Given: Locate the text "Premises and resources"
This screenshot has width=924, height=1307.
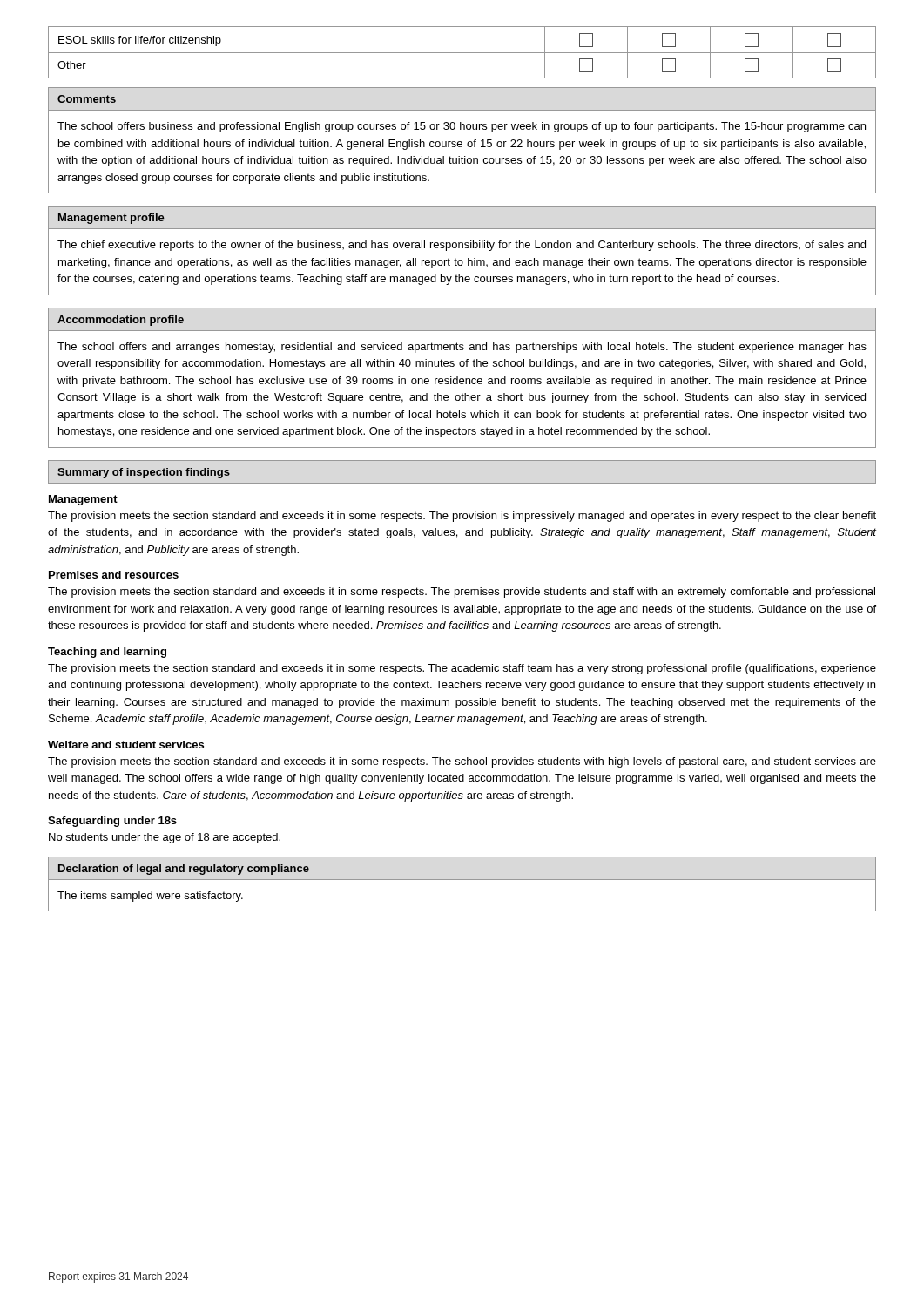Looking at the screenshot, I should point(113,575).
